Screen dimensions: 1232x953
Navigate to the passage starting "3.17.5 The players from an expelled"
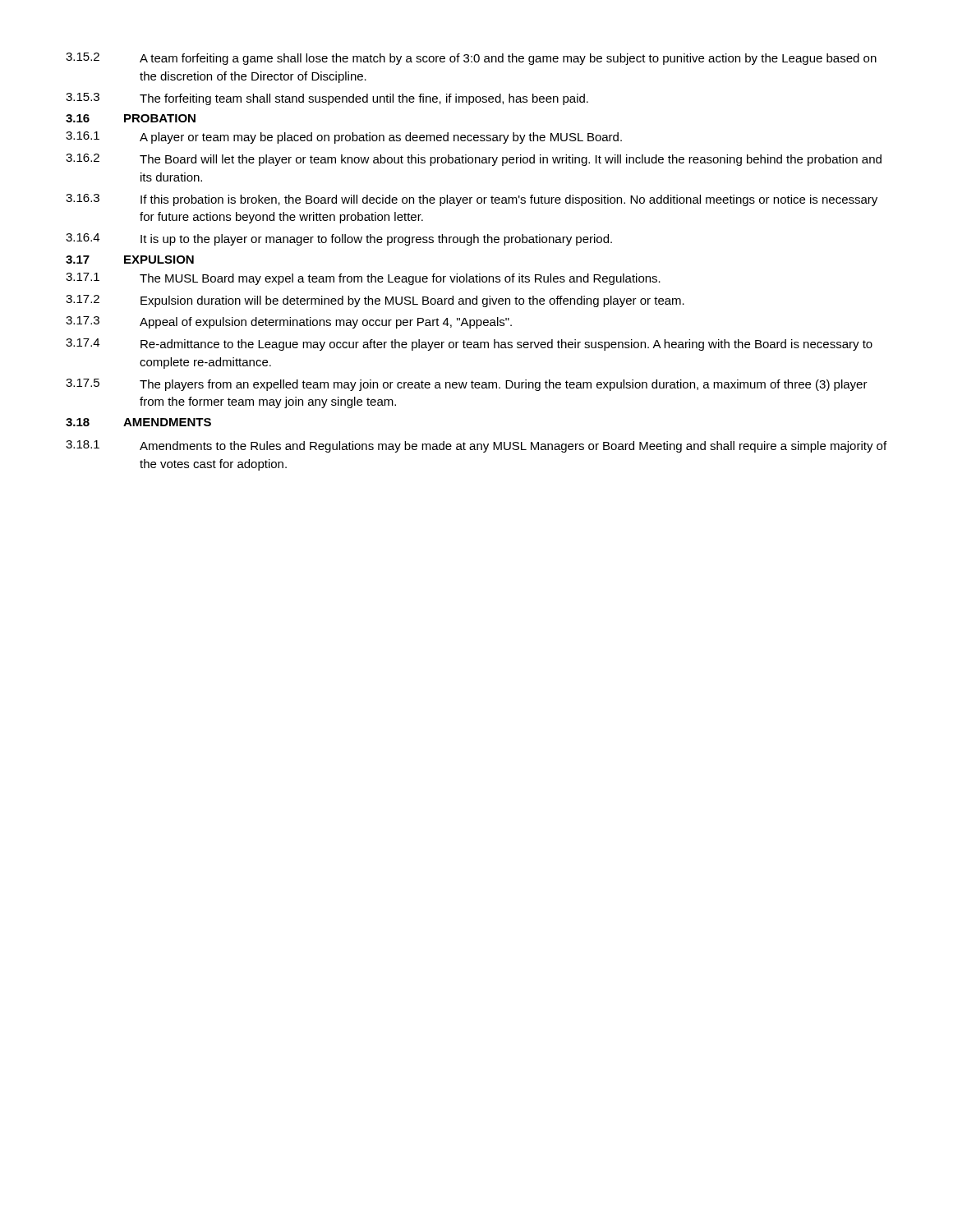[476, 393]
